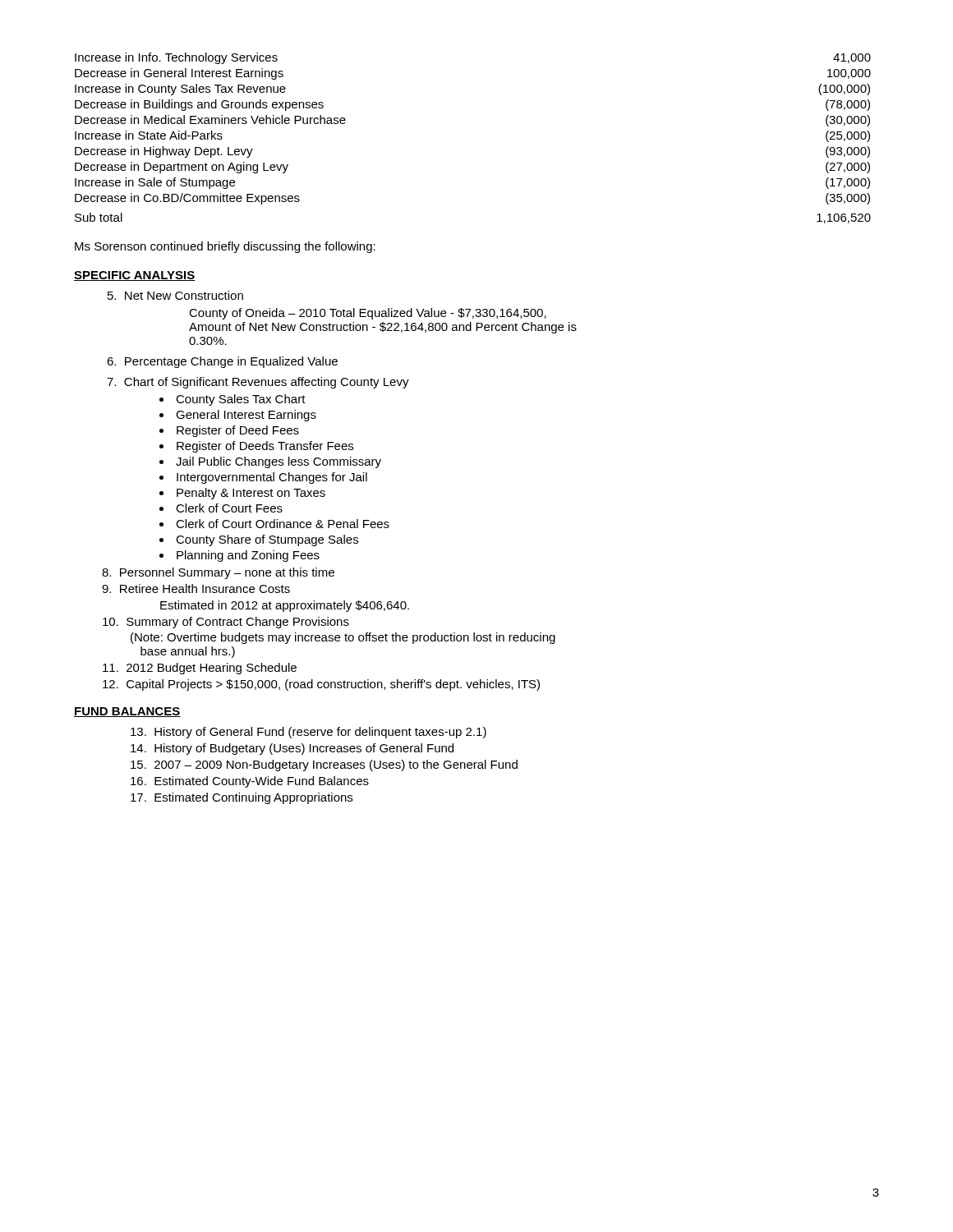Point to the region starting "Register of Deeds Transfer Fees"
Image resolution: width=953 pixels, height=1232 pixels.
(x=265, y=446)
